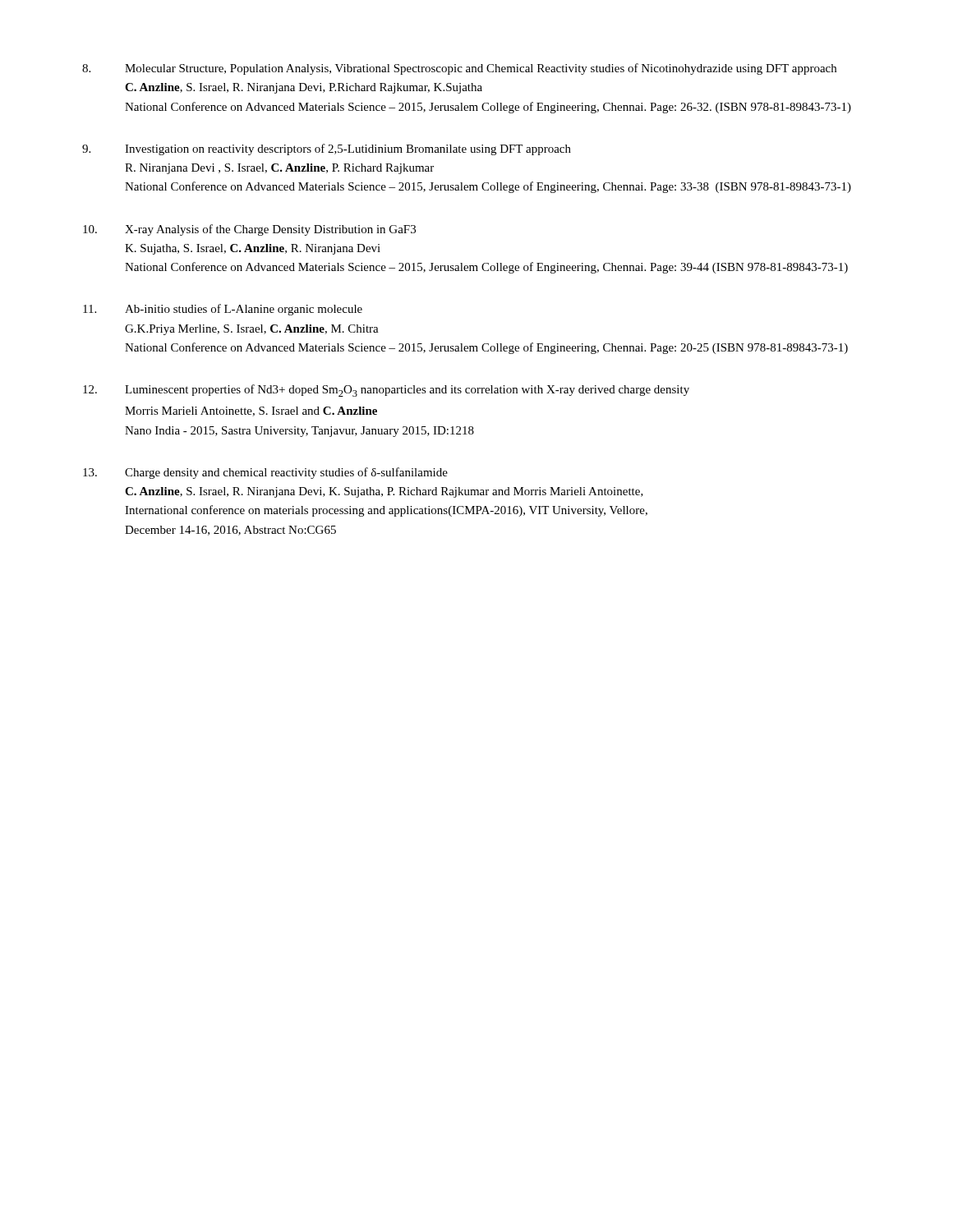This screenshot has width=953, height=1232.
Task: Find the block on this page that starts "12. Luminescent properties of Nd3+ doped Sm2O3"
Action: coord(386,391)
